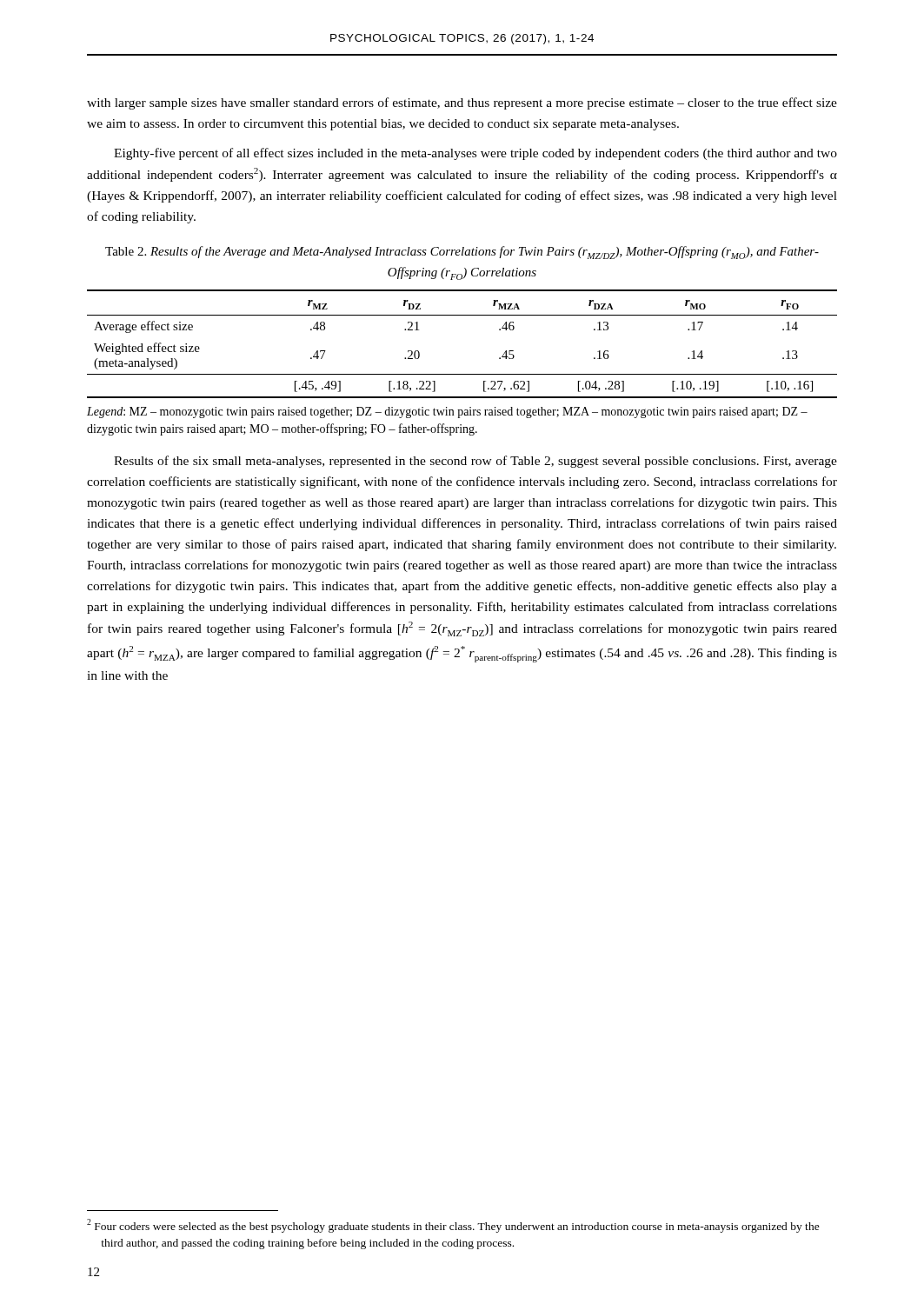Locate the block of text that opens with "Results of the six"

(462, 568)
